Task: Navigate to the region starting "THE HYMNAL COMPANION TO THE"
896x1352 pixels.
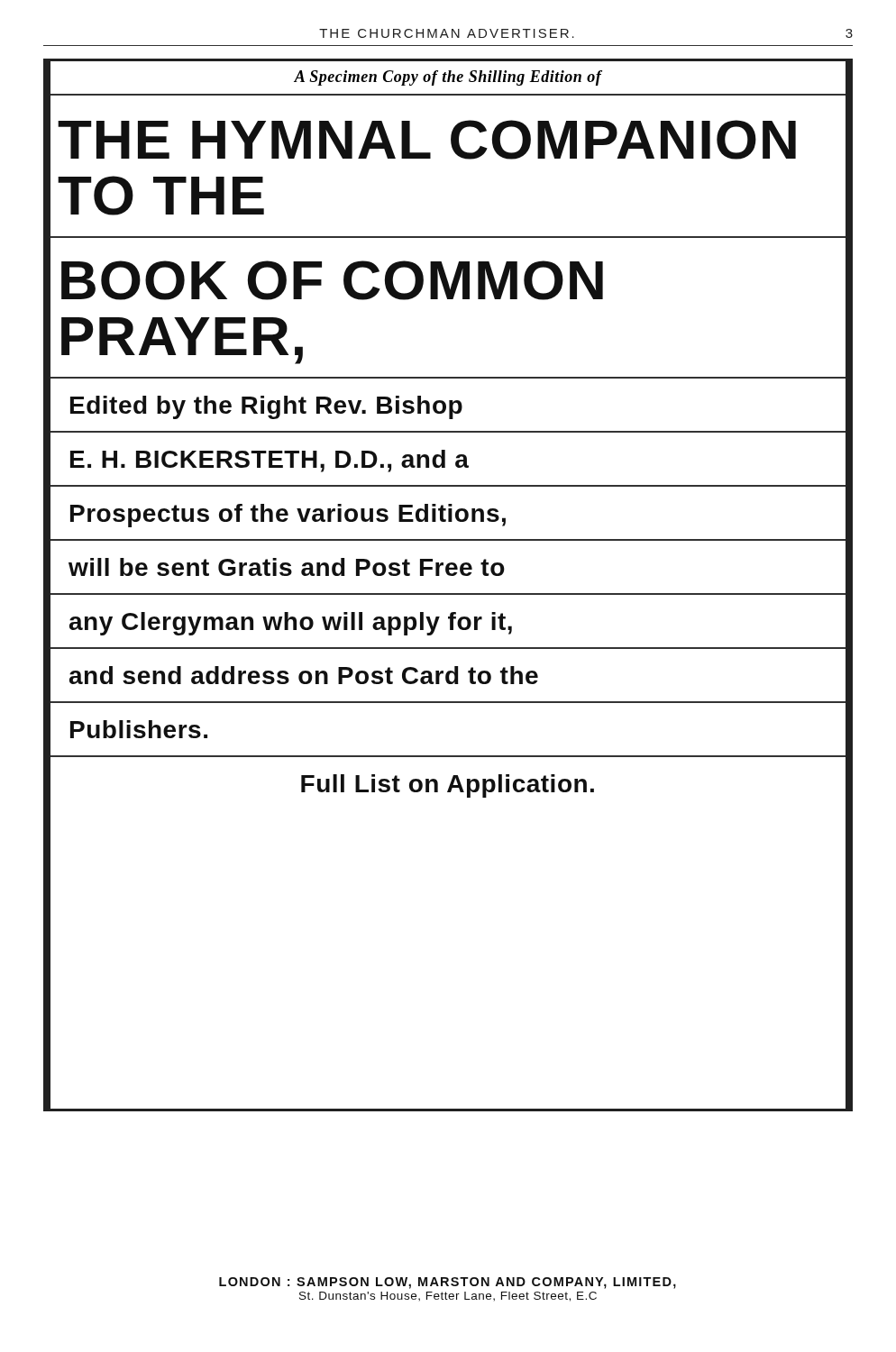Action: click(x=429, y=167)
